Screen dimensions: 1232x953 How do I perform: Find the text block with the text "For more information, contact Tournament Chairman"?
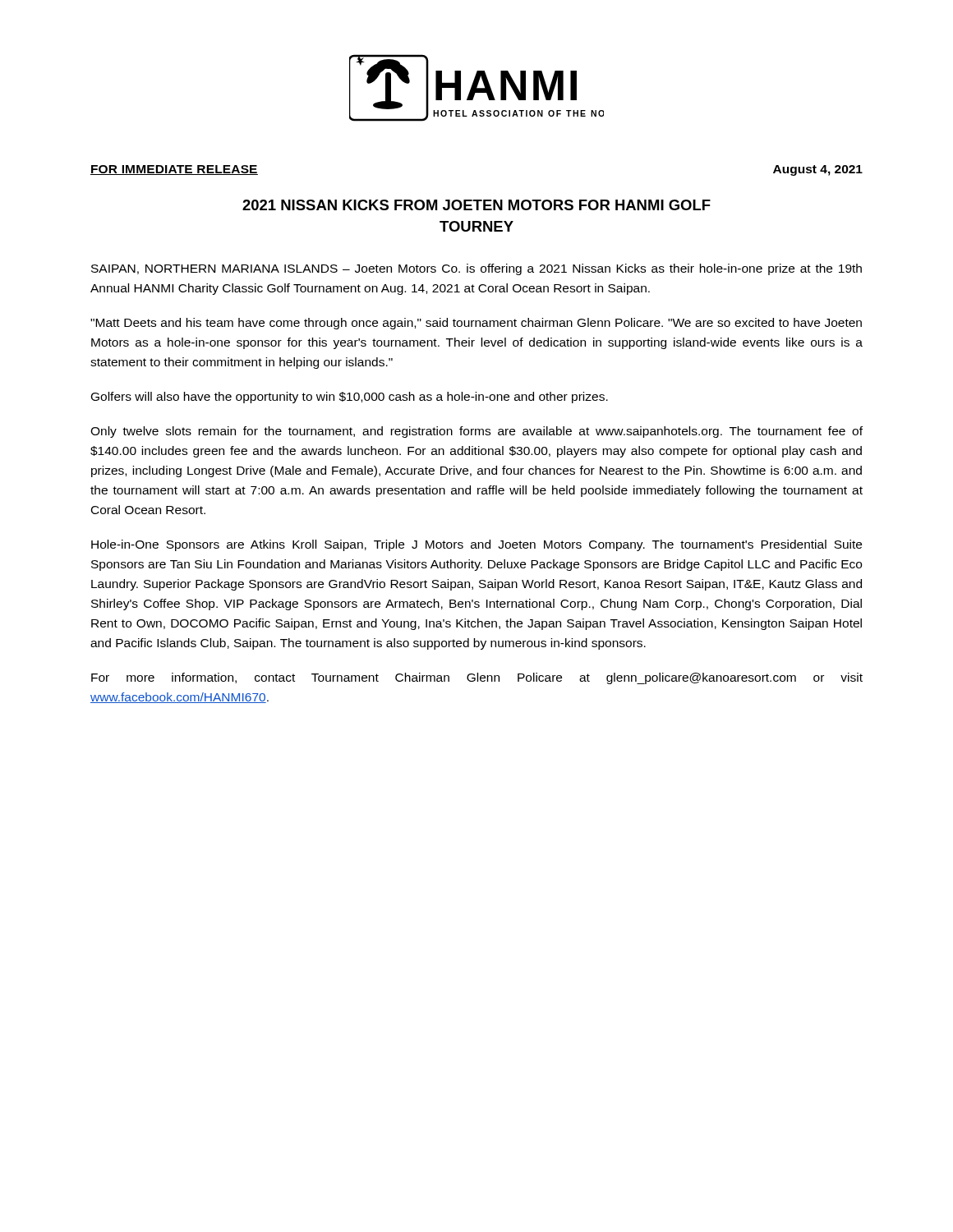[x=476, y=687]
